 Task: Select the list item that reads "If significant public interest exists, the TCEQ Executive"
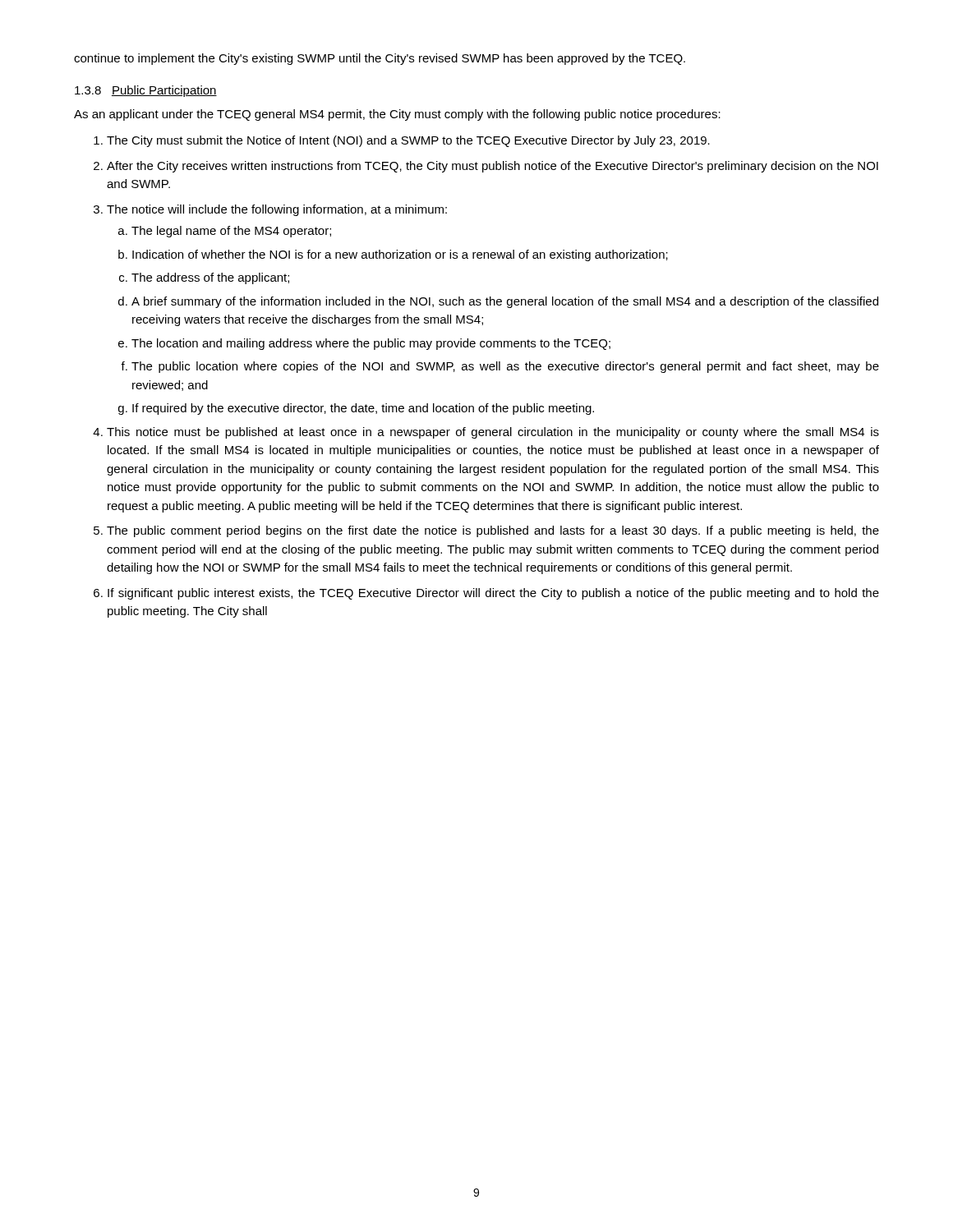[x=493, y=601]
